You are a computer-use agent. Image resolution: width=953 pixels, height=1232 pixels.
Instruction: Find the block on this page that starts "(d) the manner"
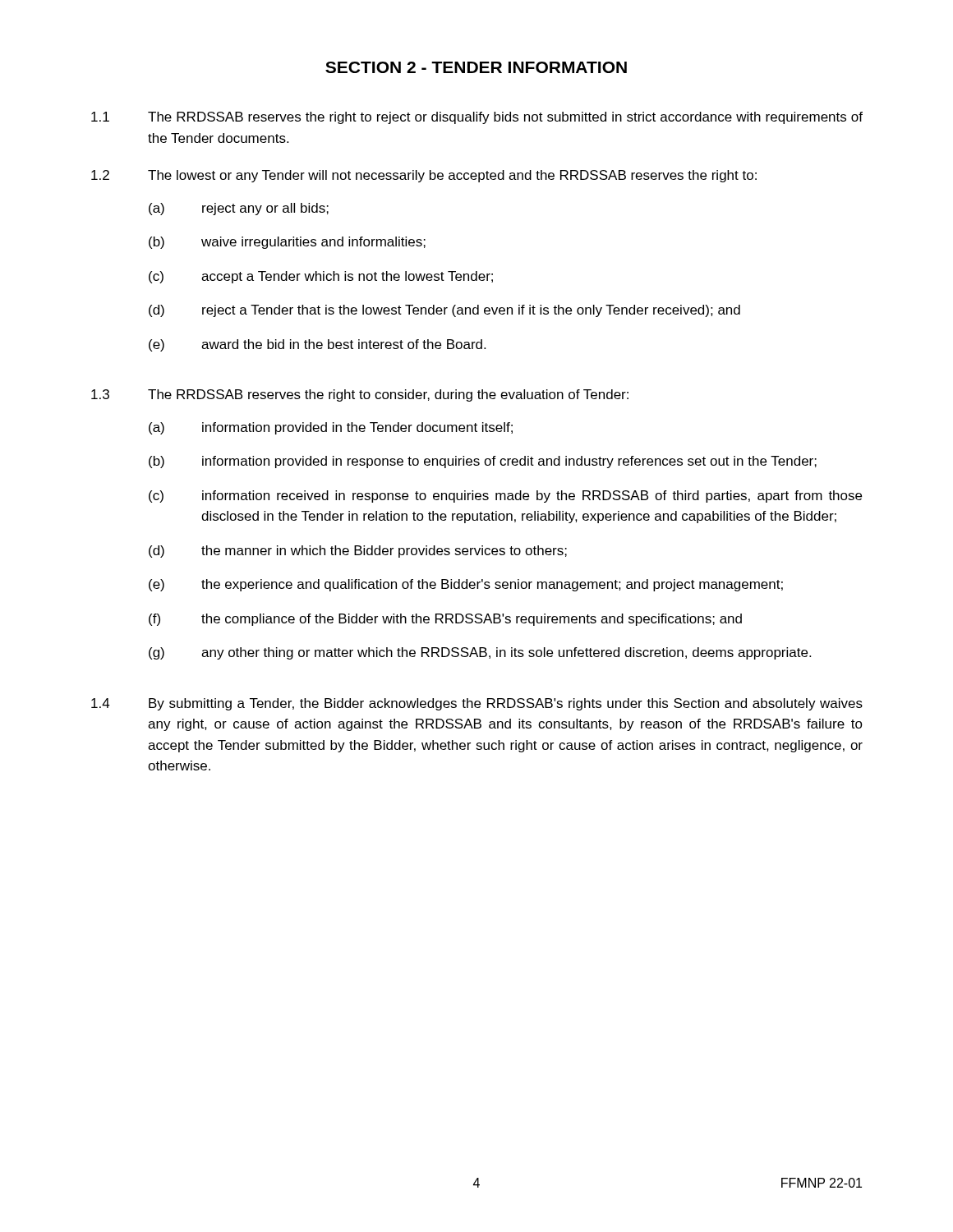(505, 550)
